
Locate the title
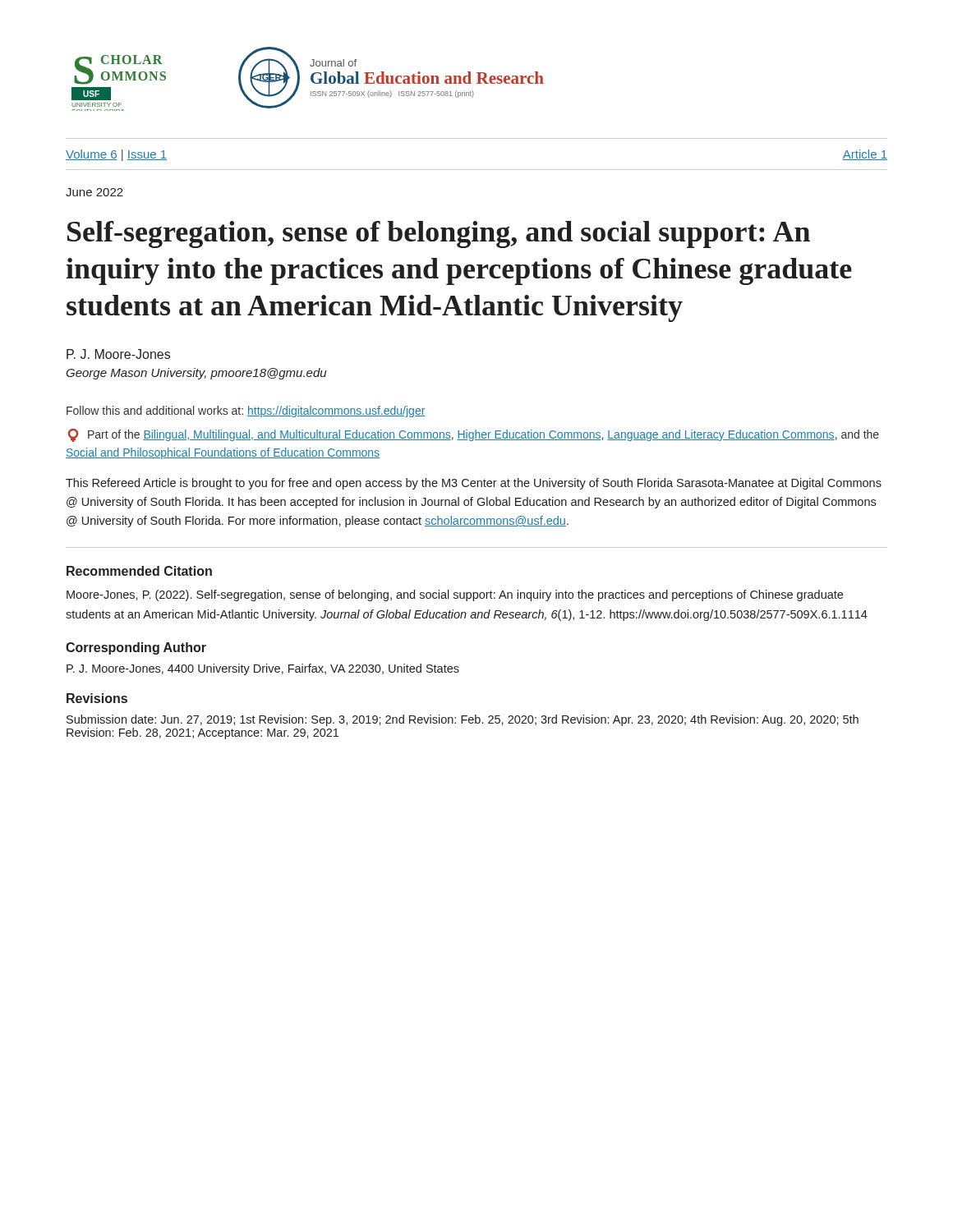[459, 269]
